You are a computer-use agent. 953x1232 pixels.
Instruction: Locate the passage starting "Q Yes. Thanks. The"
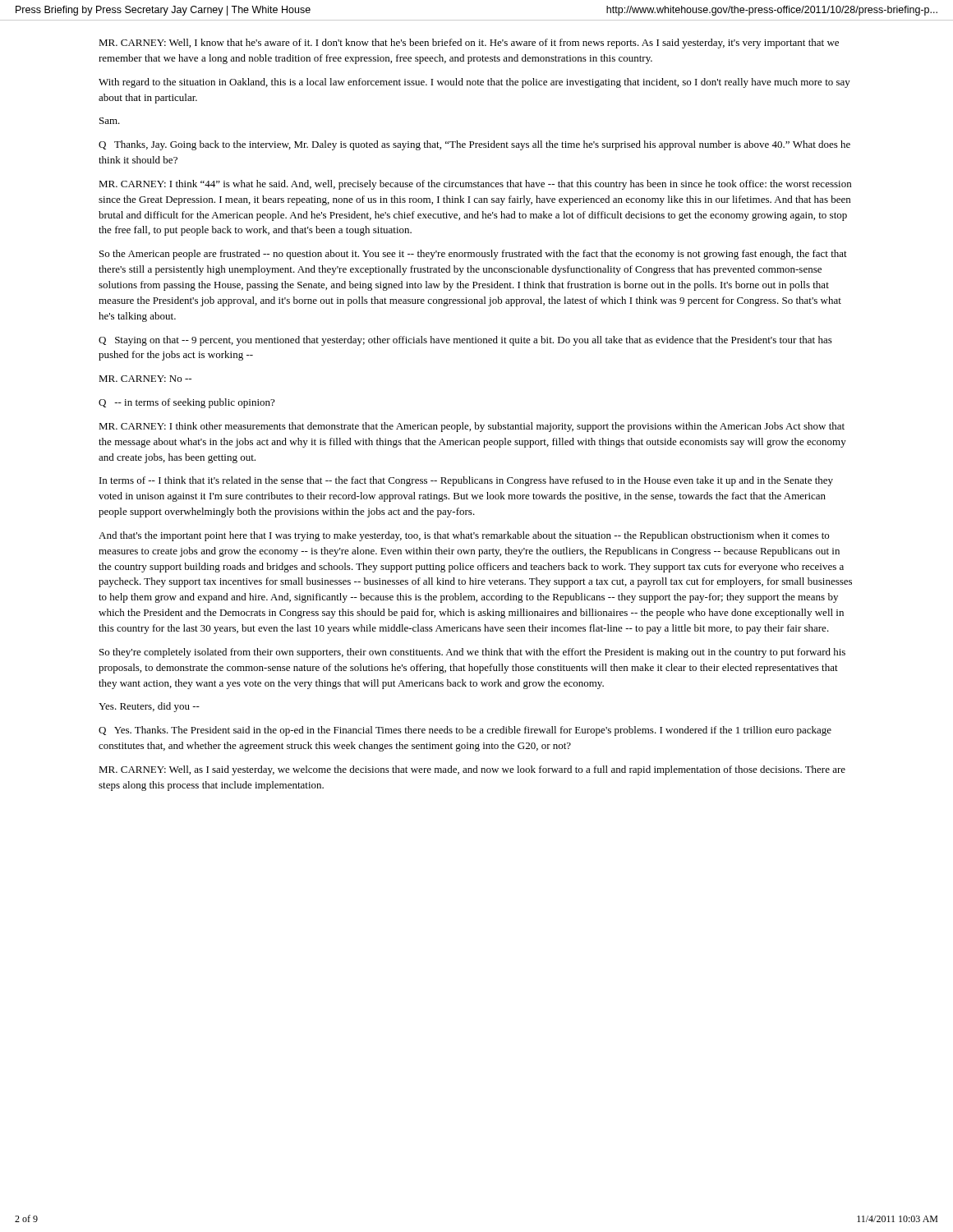tap(465, 738)
